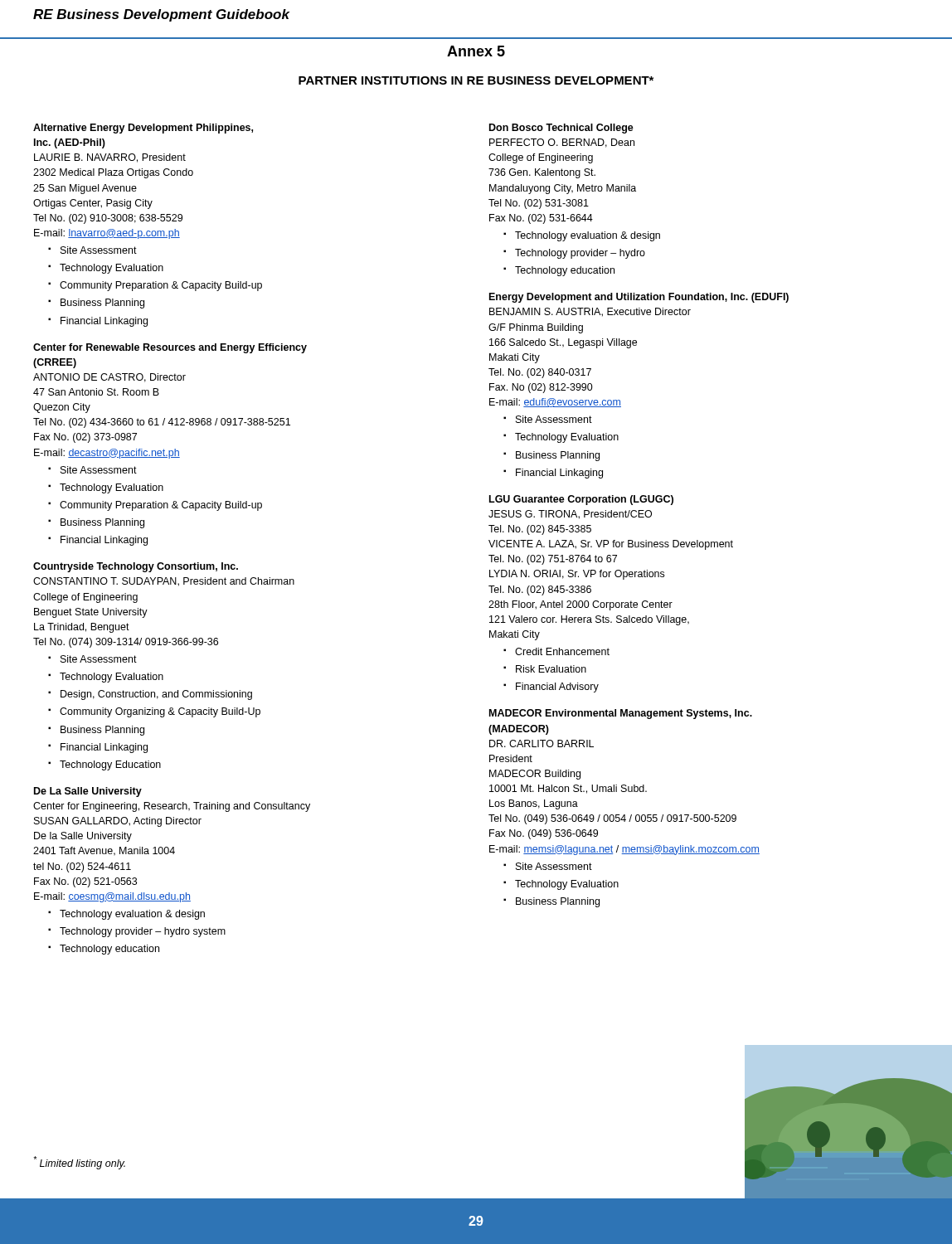
Task: Navigate to the element starting "PARTNER INSTITUTIONS IN RE BUSINESS DEVELOPMENT*"
Action: point(476,80)
